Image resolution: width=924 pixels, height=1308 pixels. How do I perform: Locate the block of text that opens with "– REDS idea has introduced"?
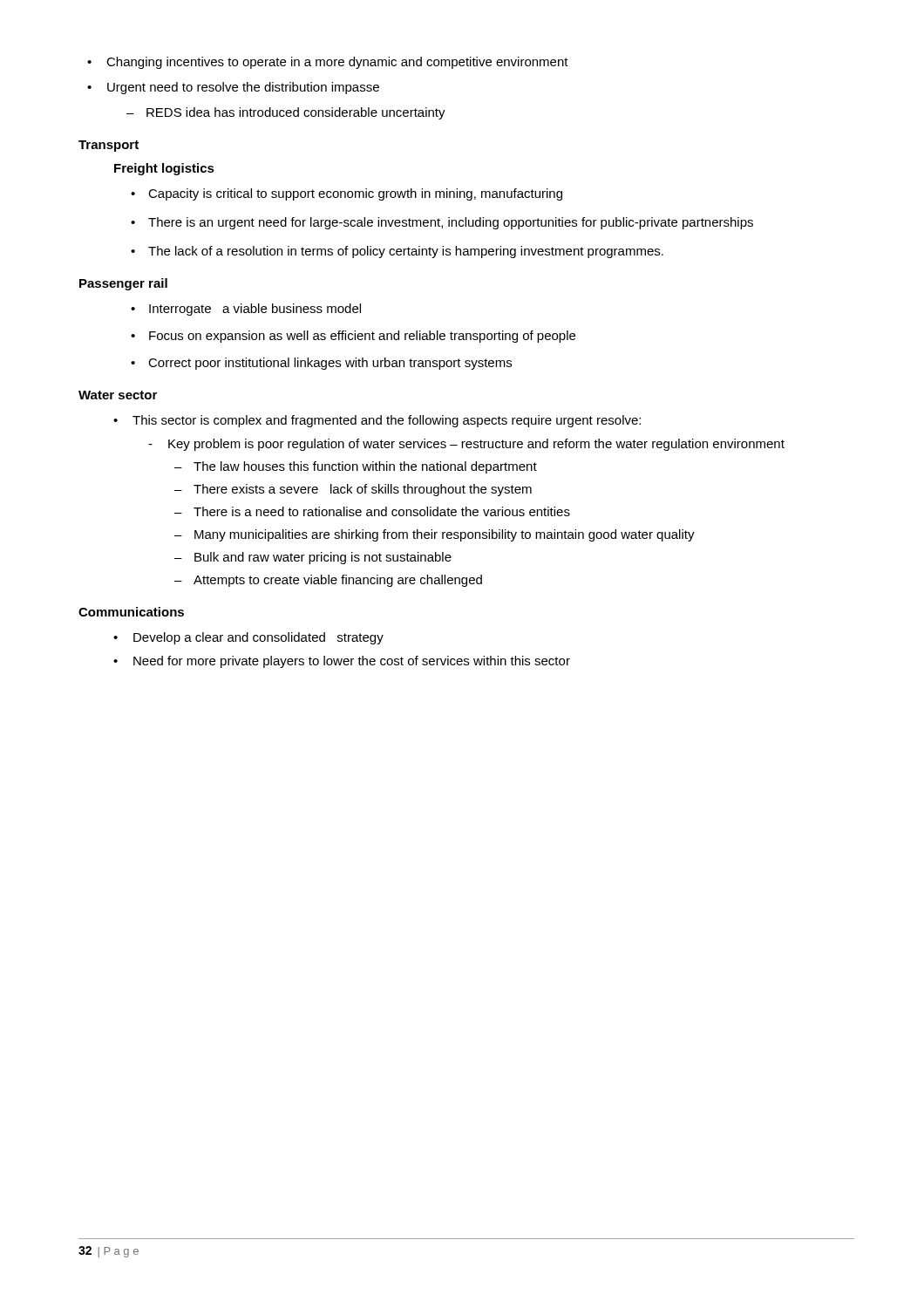click(286, 112)
